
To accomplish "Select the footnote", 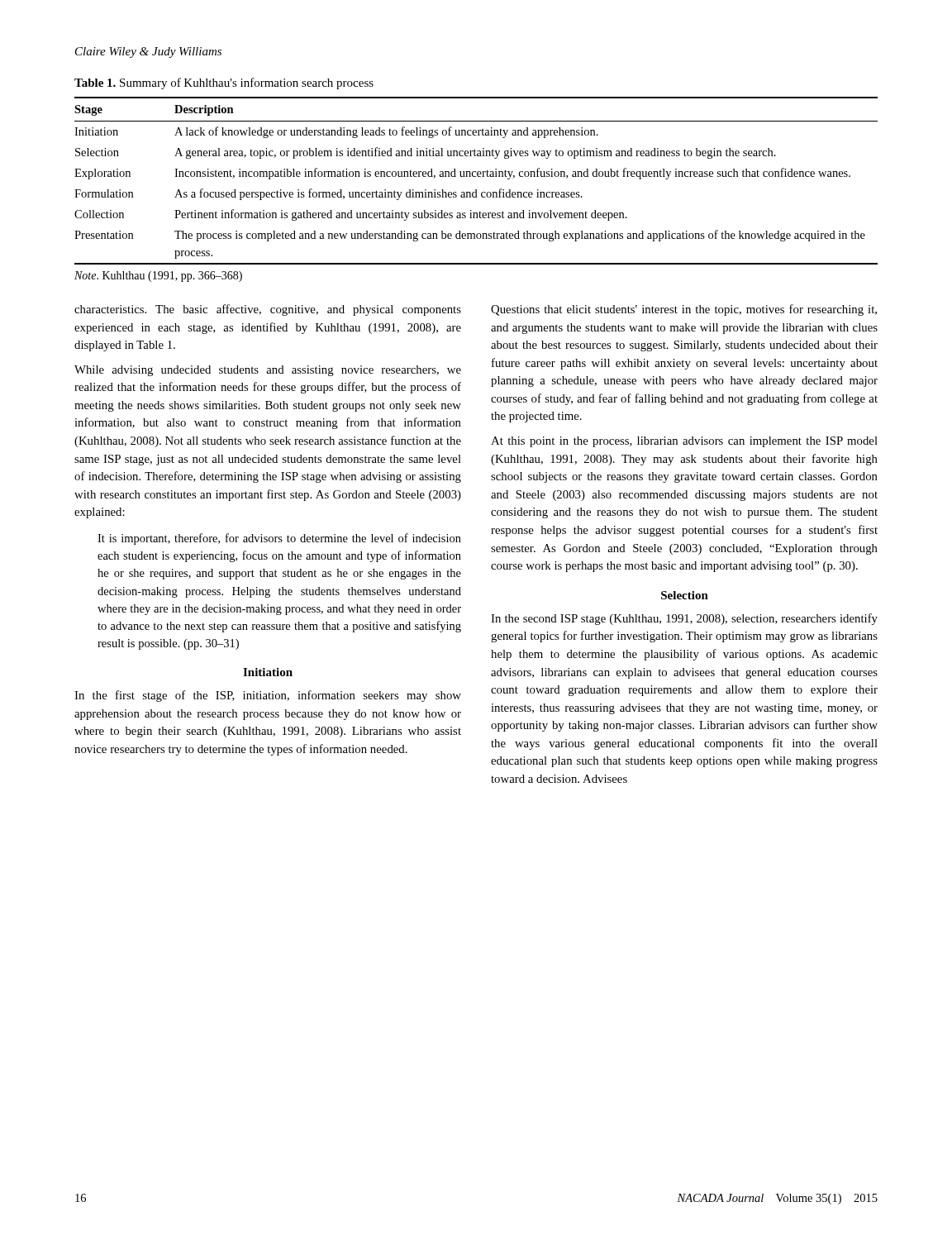I will pos(158,275).
